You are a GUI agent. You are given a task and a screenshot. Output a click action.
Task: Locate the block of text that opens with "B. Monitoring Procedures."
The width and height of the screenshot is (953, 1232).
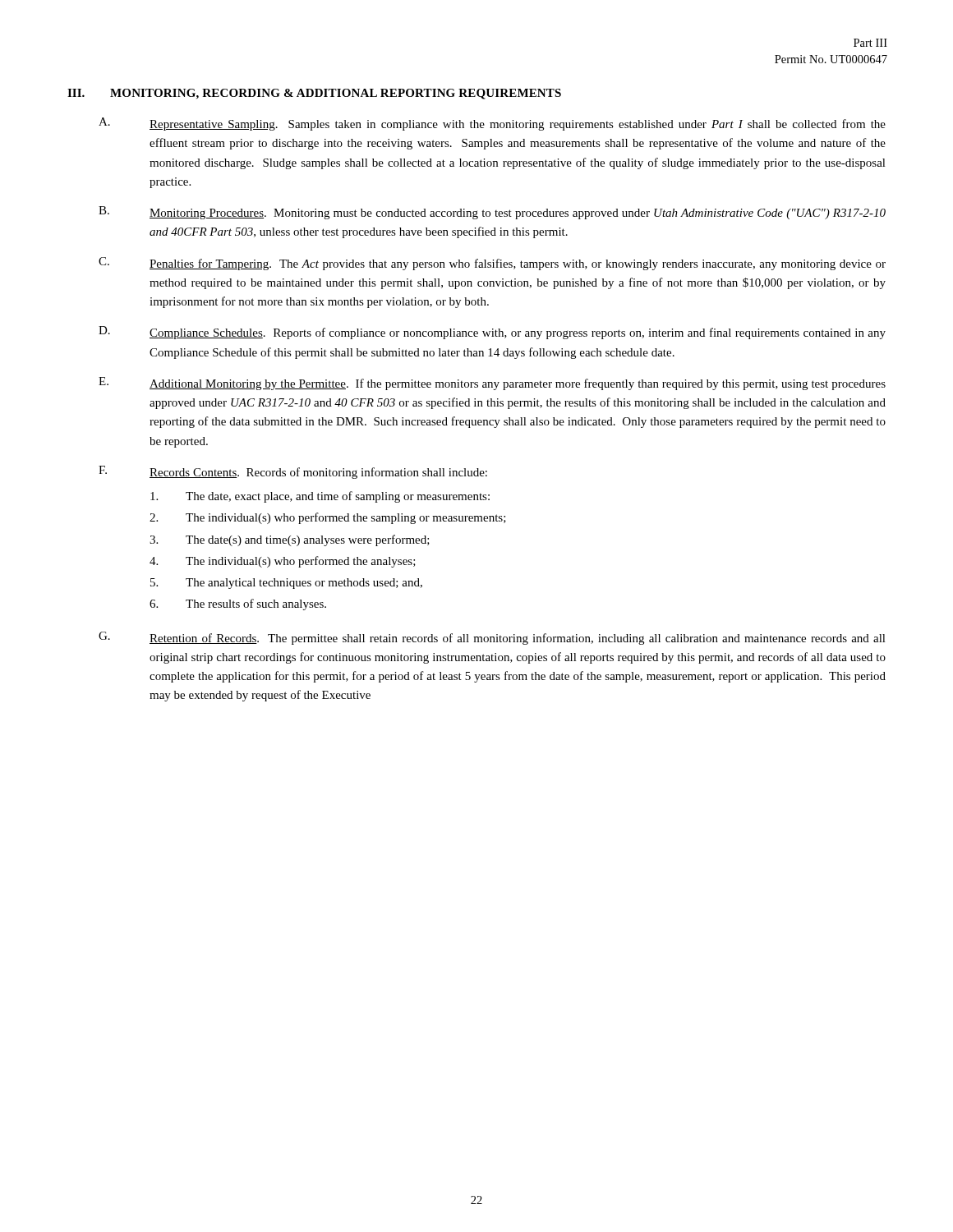[x=476, y=223]
